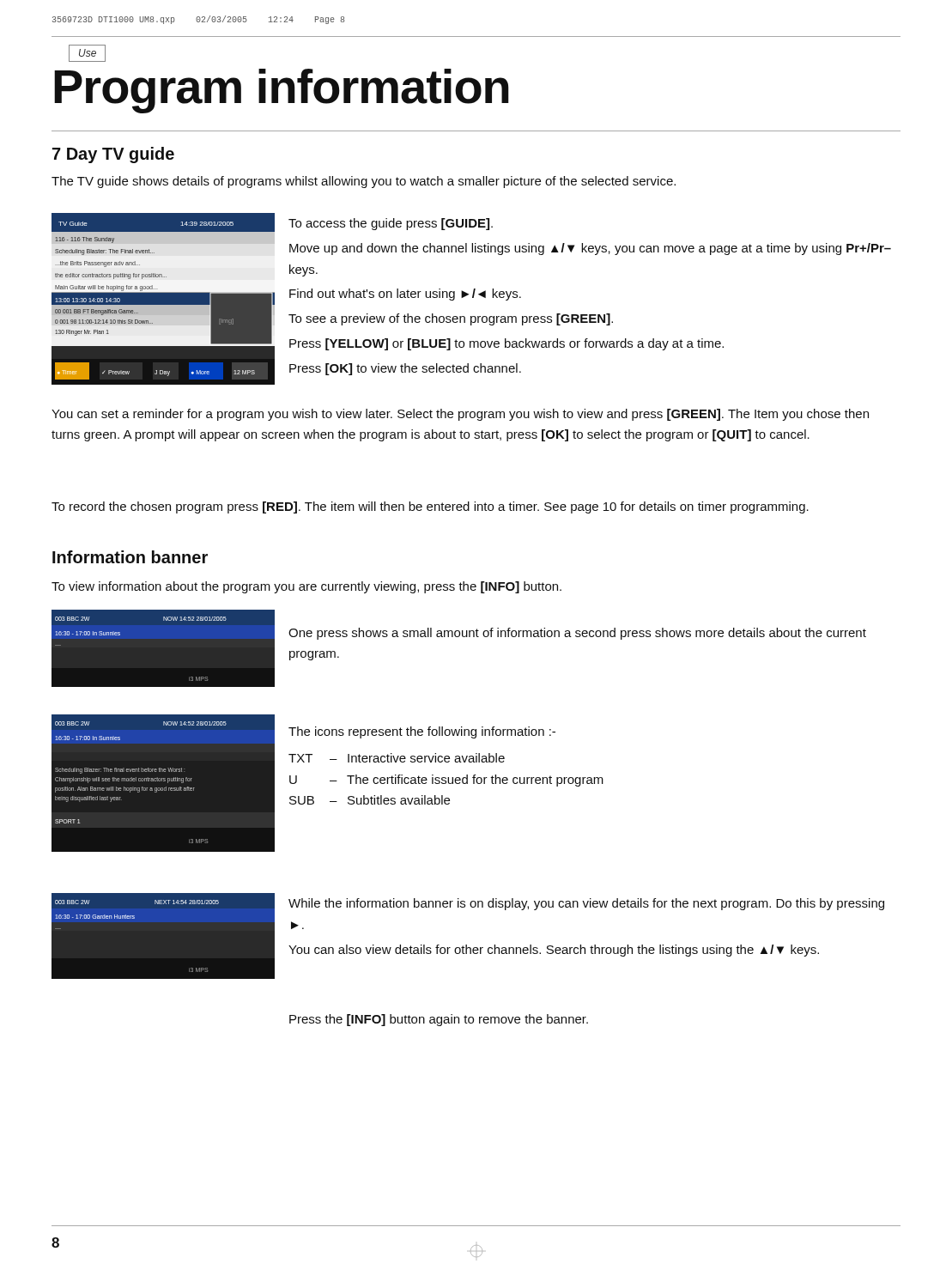The width and height of the screenshot is (952, 1288).
Task: Locate the text "Information banner"
Action: [130, 557]
